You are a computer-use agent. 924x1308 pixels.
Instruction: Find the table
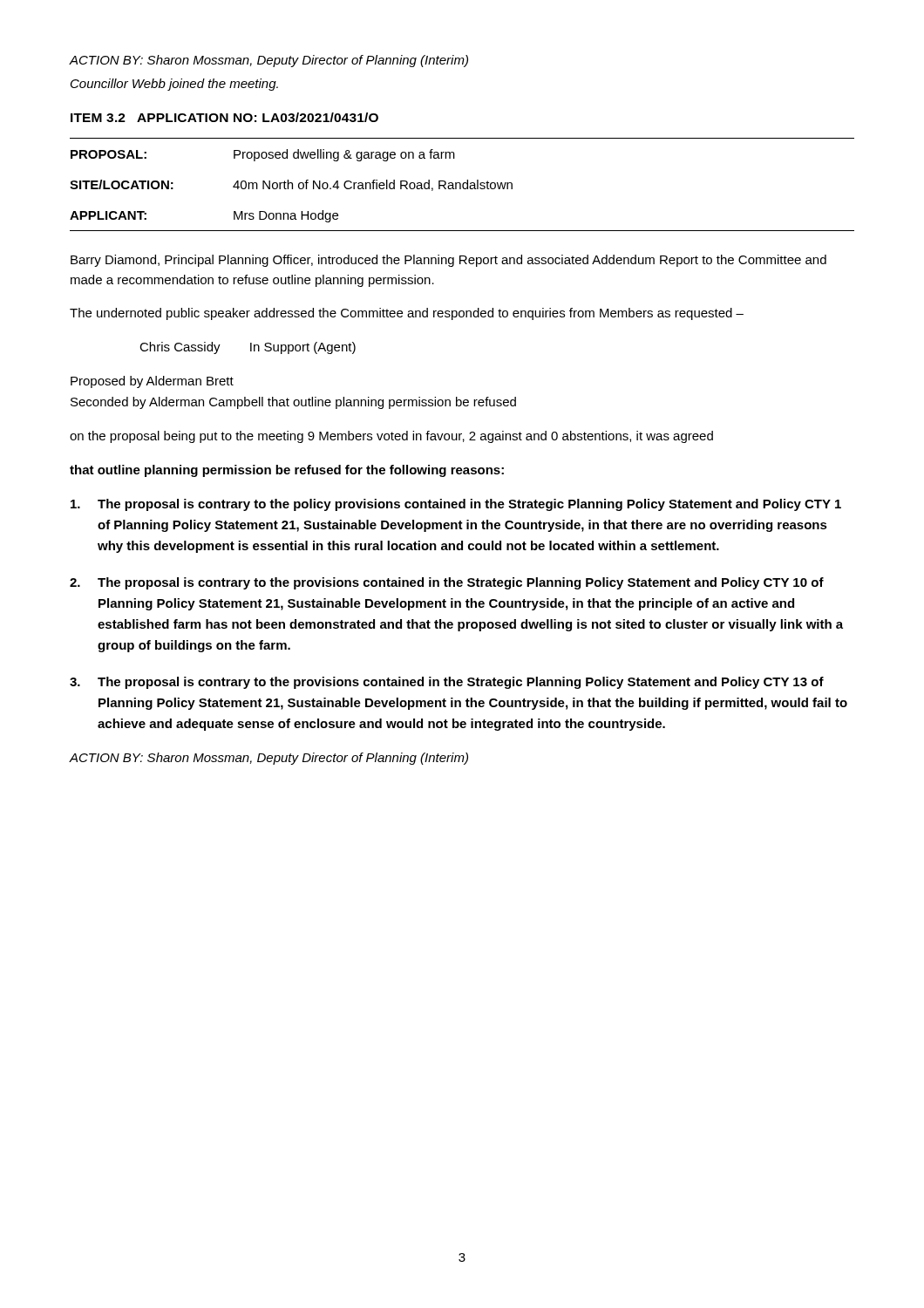462,184
